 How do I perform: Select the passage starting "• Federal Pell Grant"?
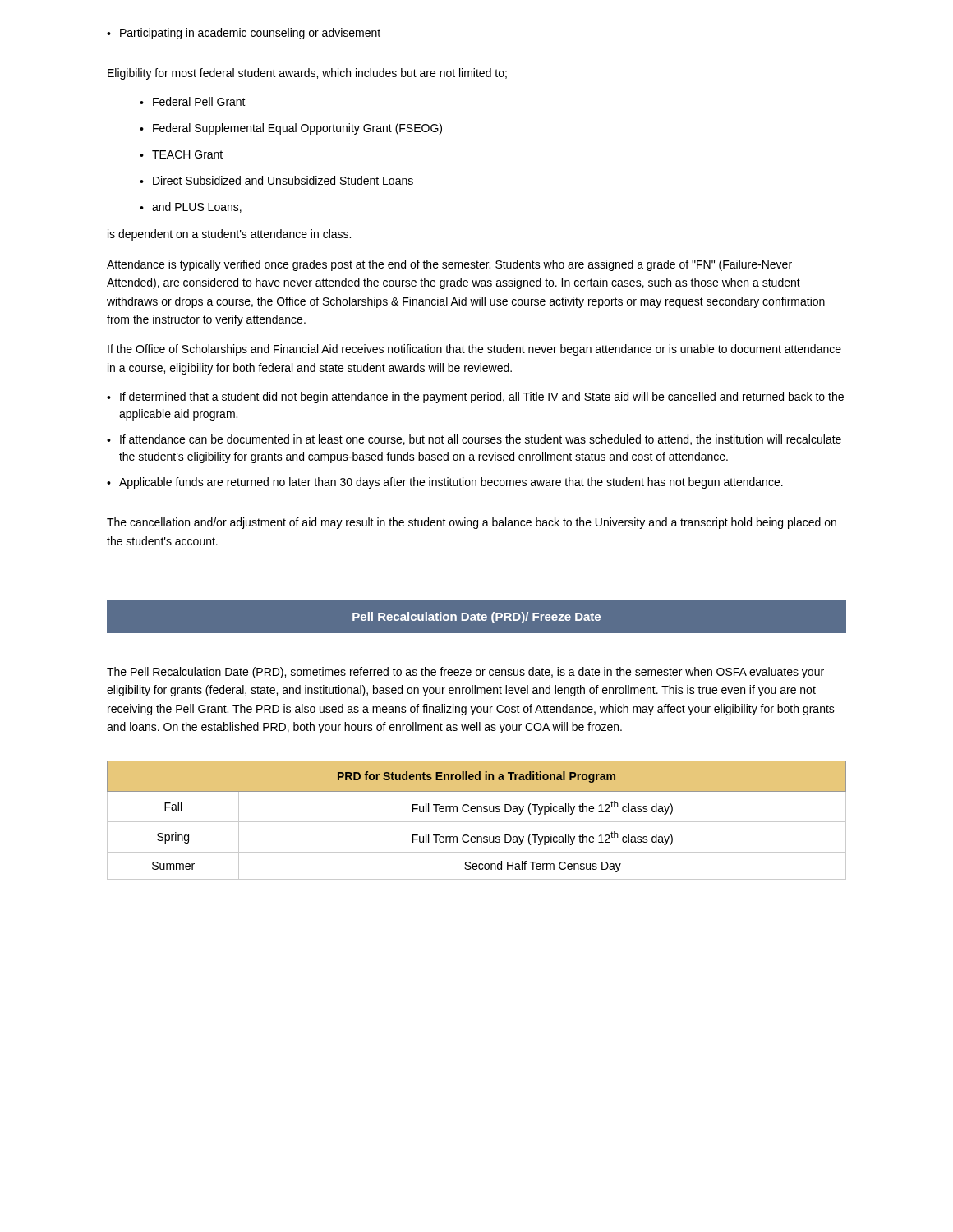point(192,103)
